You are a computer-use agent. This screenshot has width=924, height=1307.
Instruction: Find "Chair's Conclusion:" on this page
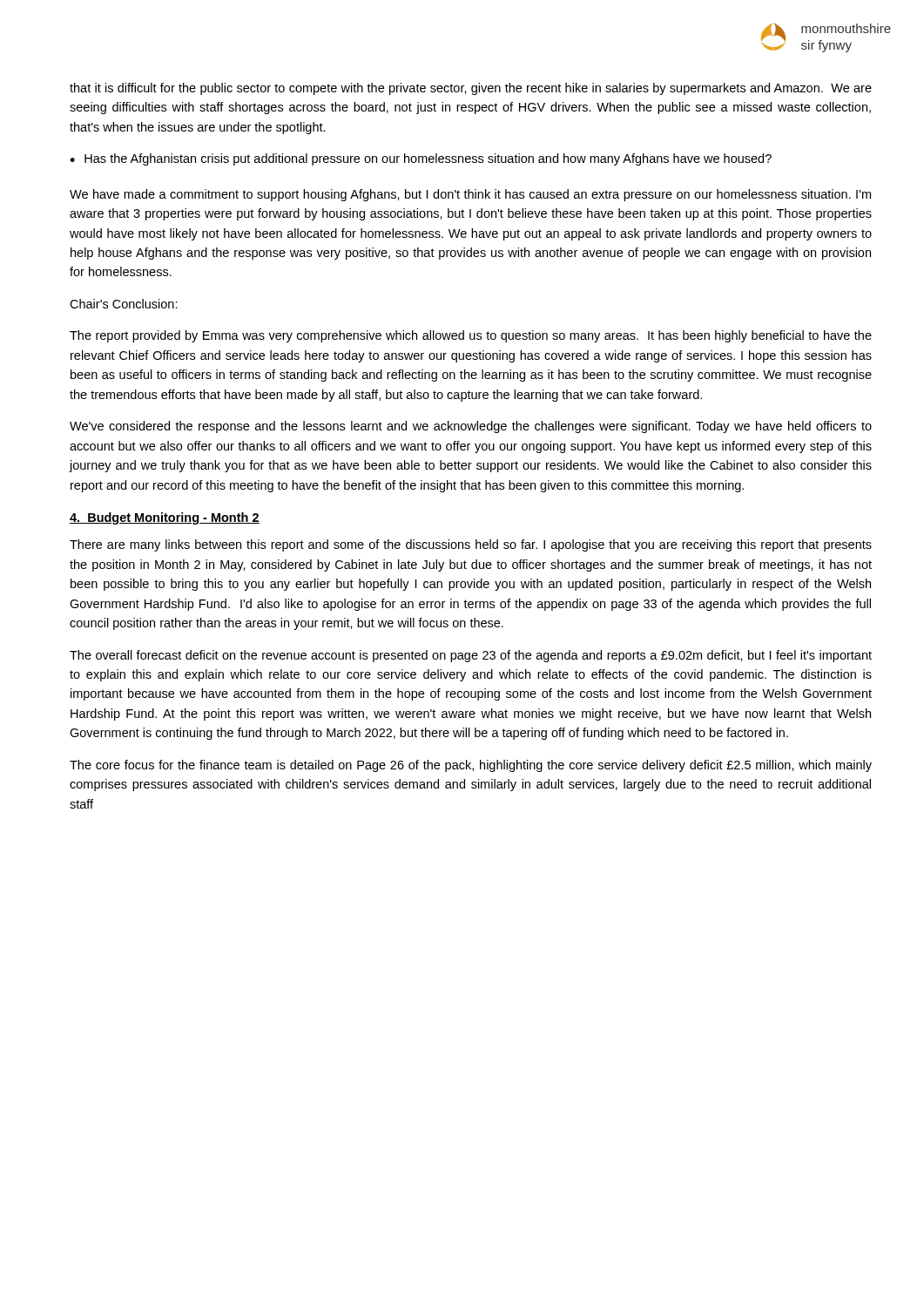pos(124,304)
